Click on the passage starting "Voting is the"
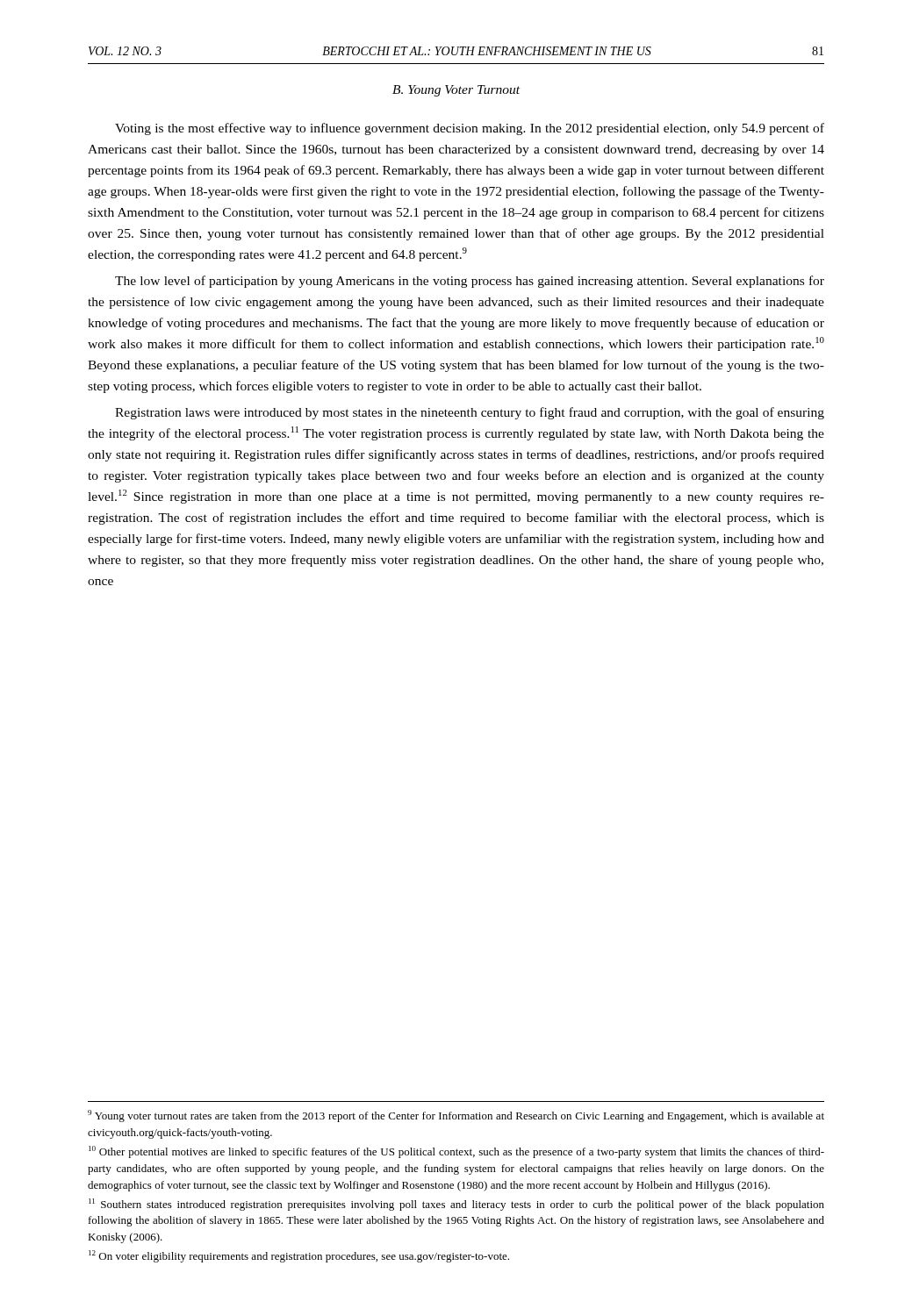Screen dimensions: 1316x912 click(x=456, y=191)
